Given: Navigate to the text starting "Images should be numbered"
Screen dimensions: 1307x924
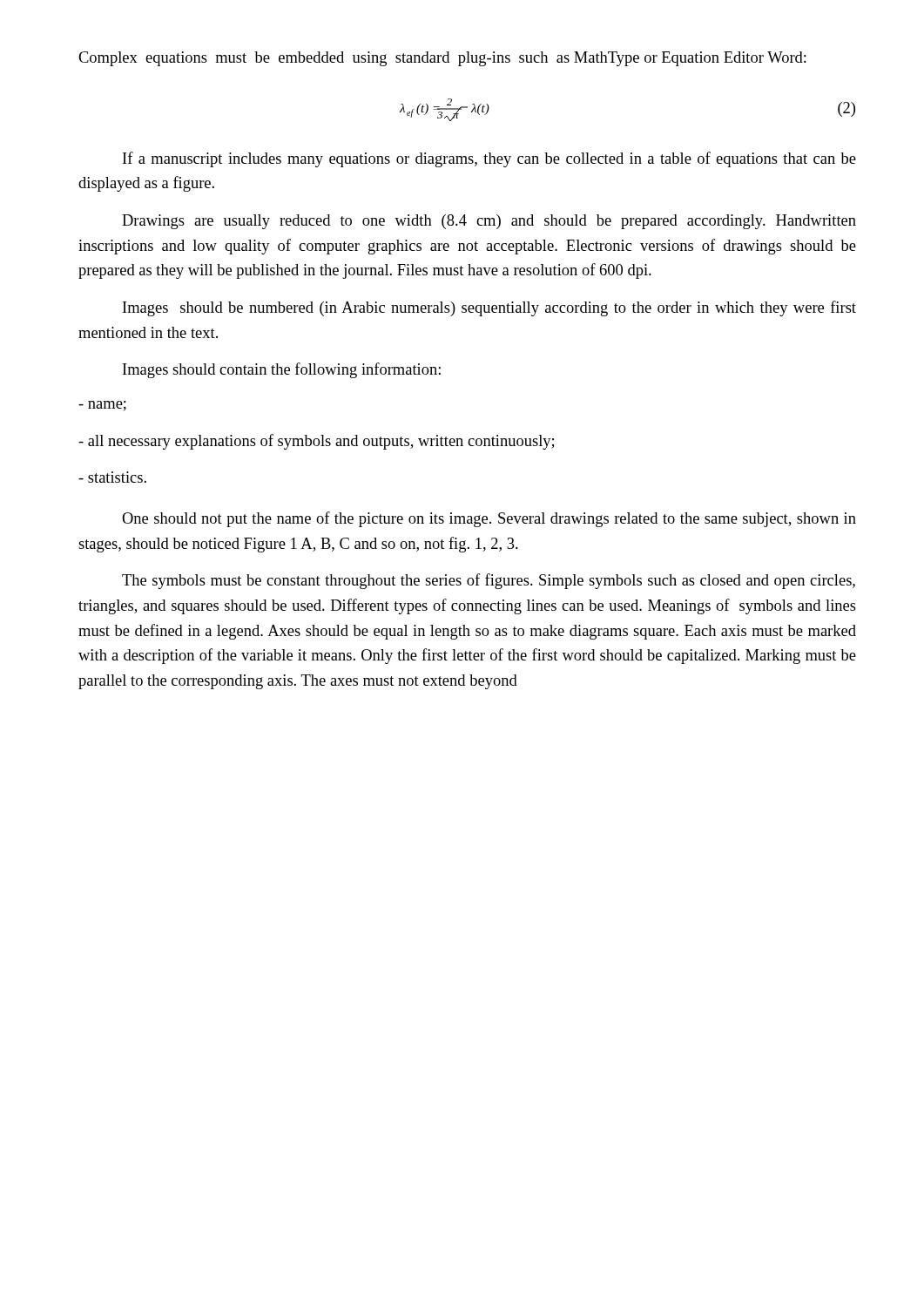Looking at the screenshot, I should [x=467, y=320].
